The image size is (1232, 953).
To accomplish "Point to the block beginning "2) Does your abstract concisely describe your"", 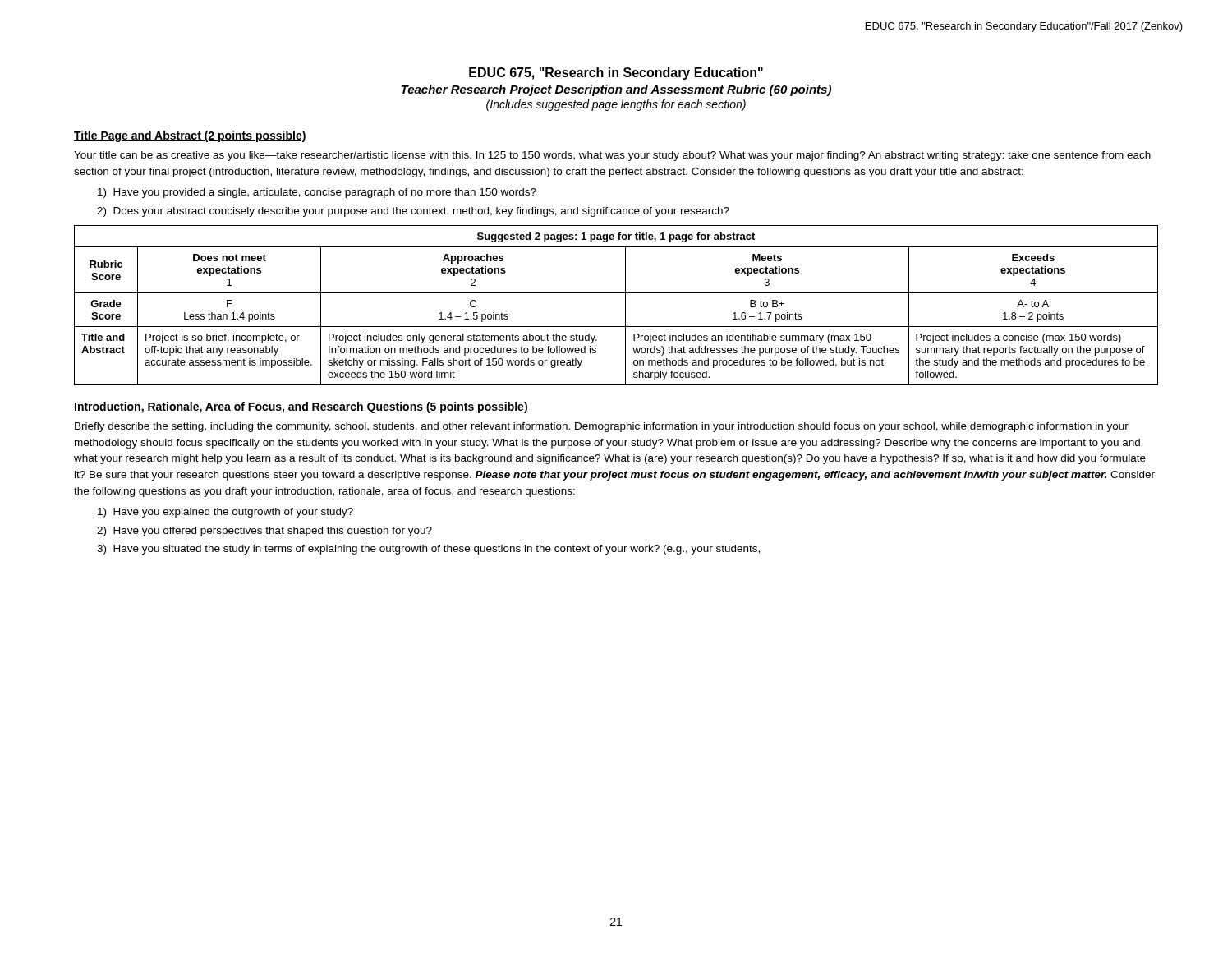I will (x=413, y=210).
